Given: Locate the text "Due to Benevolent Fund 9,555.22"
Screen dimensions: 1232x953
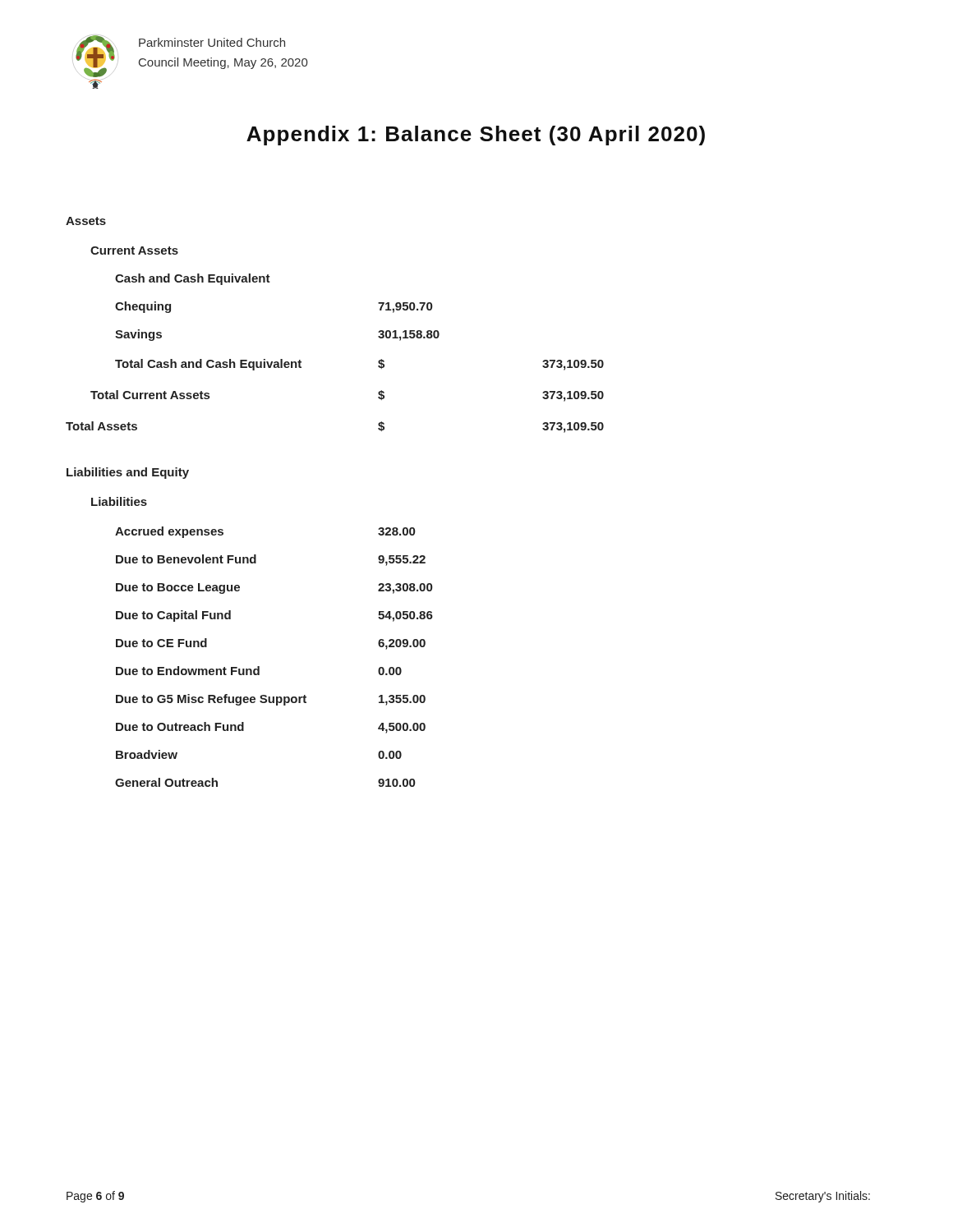Looking at the screenshot, I should pyautogui.click(x=191, y=560).
